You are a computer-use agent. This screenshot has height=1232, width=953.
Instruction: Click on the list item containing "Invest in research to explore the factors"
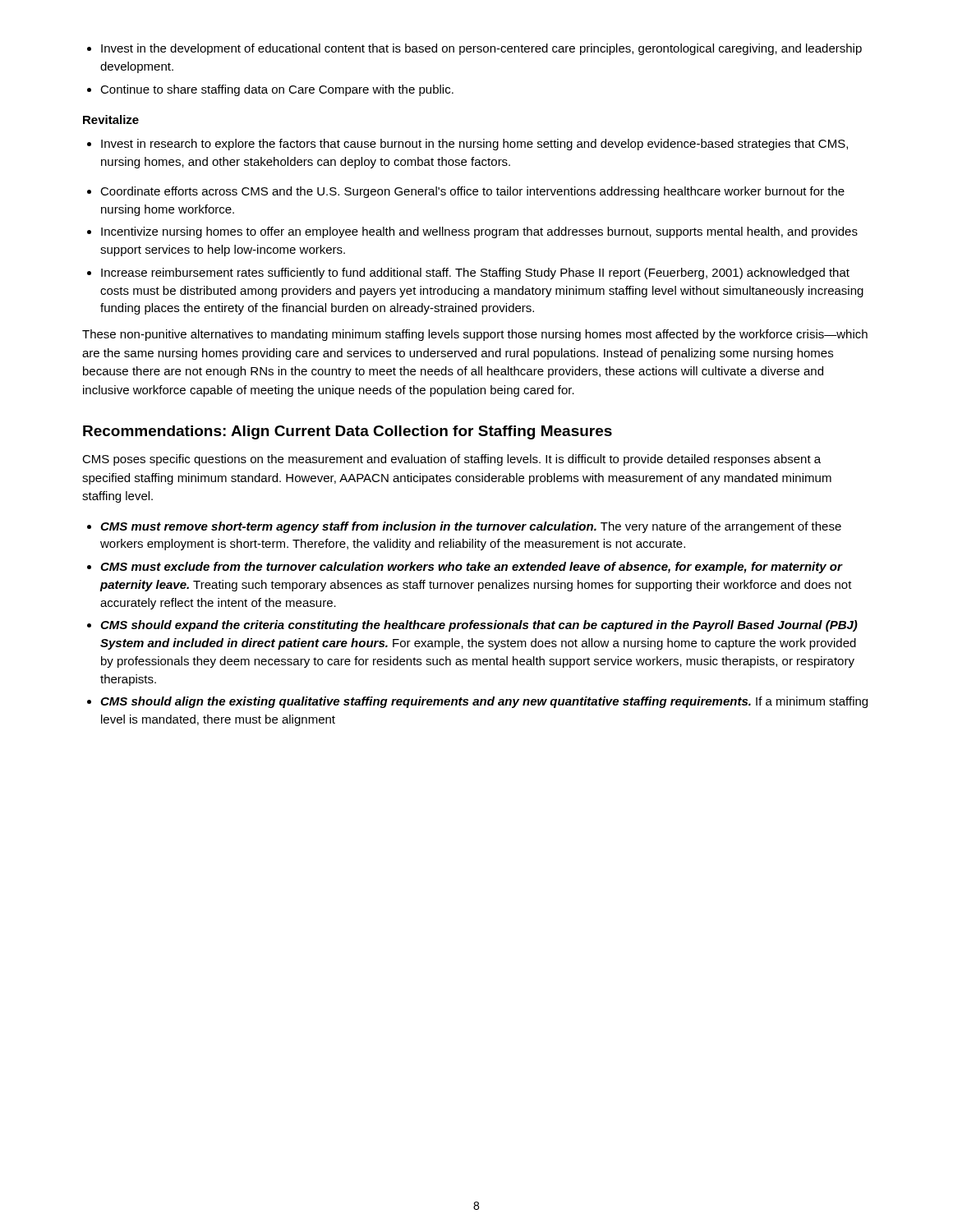coord(476,153)
